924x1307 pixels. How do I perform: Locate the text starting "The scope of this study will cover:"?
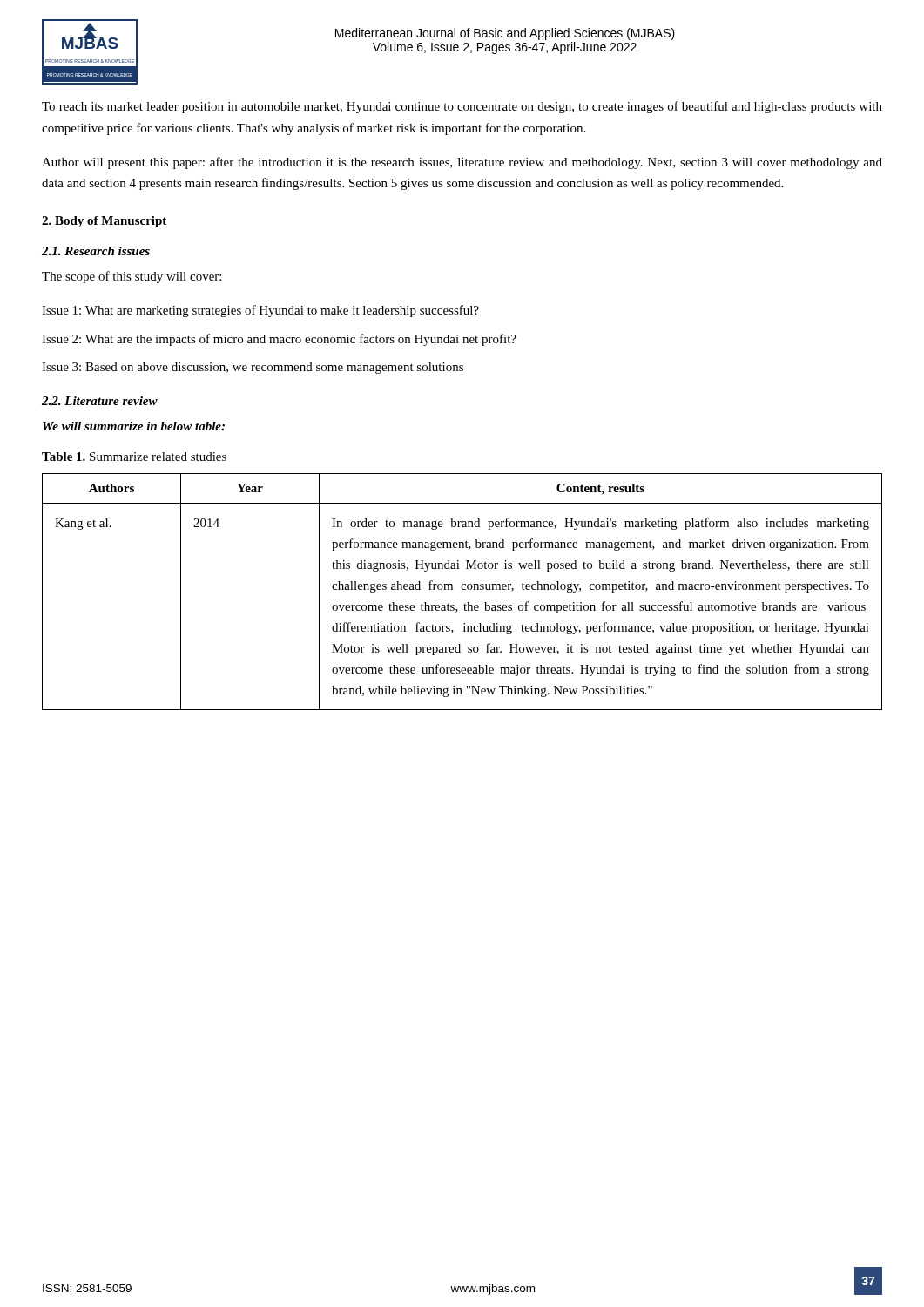coord(132,276)
